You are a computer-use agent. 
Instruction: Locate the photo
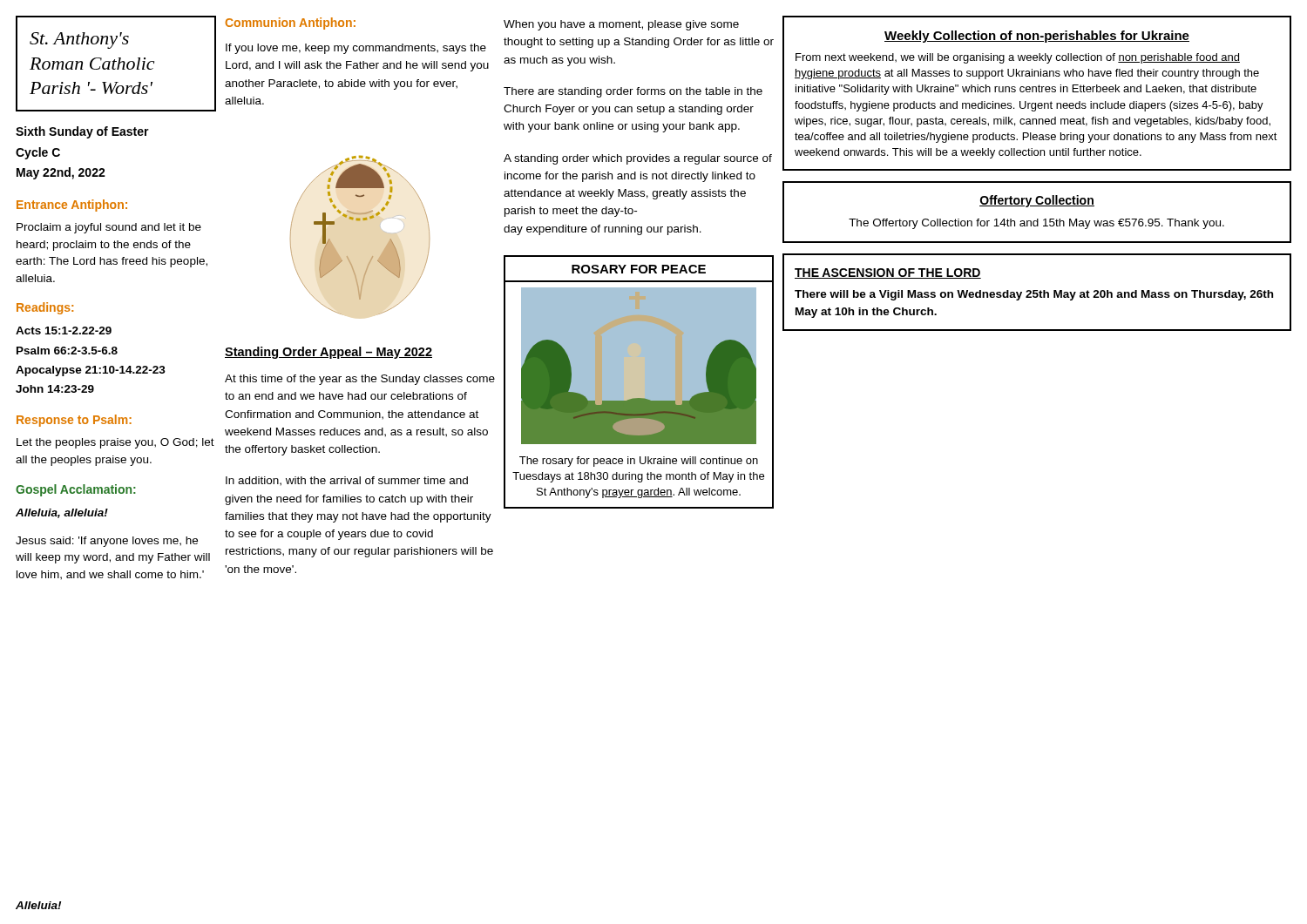tap(639, 366)
